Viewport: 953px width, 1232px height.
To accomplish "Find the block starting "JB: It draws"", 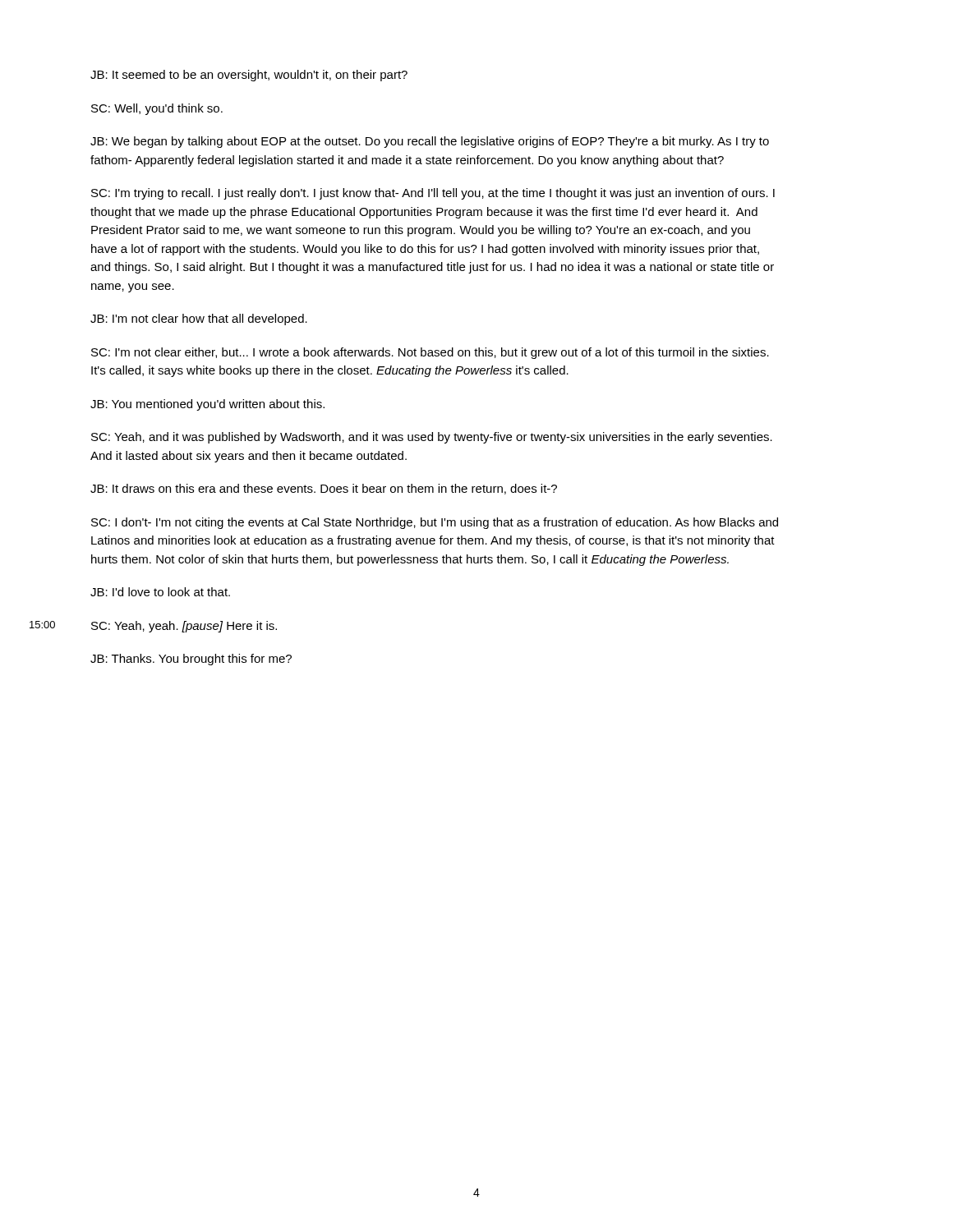I will 324,488.
